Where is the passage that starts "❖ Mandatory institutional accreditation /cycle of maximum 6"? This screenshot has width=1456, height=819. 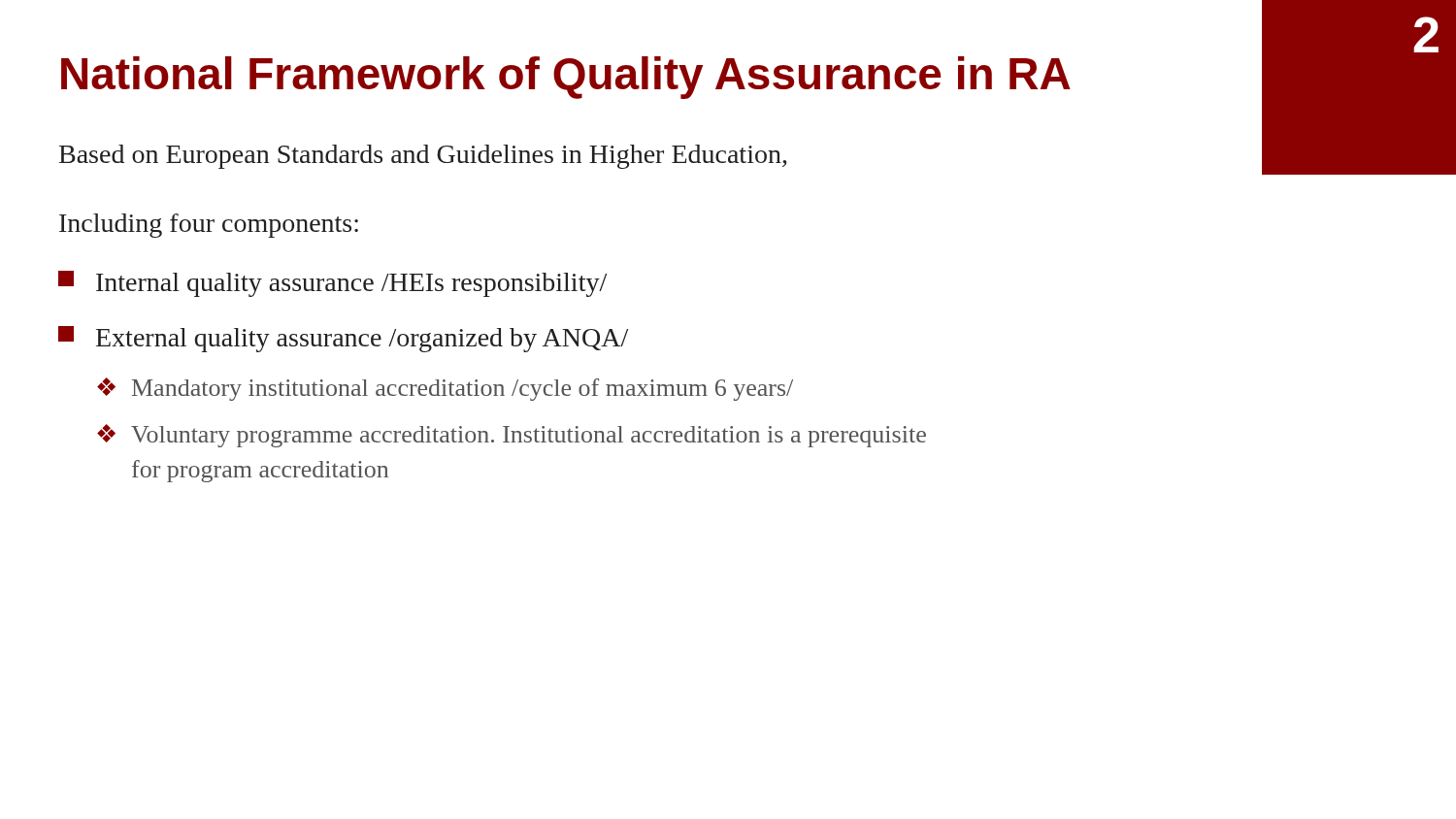click(x=444, y=388)
